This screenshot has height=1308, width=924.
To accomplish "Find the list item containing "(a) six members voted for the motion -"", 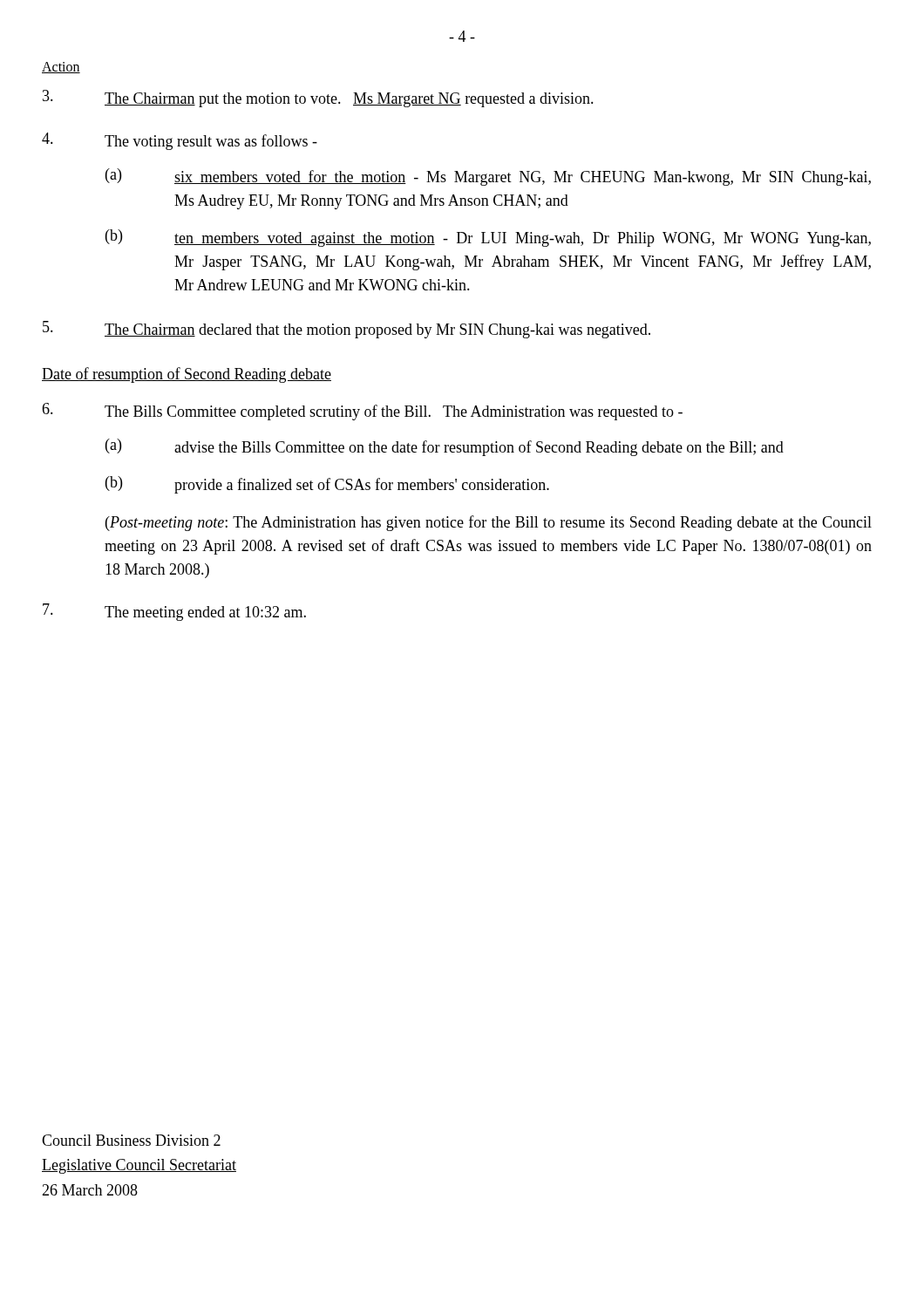I will click(x=488, y=189).
